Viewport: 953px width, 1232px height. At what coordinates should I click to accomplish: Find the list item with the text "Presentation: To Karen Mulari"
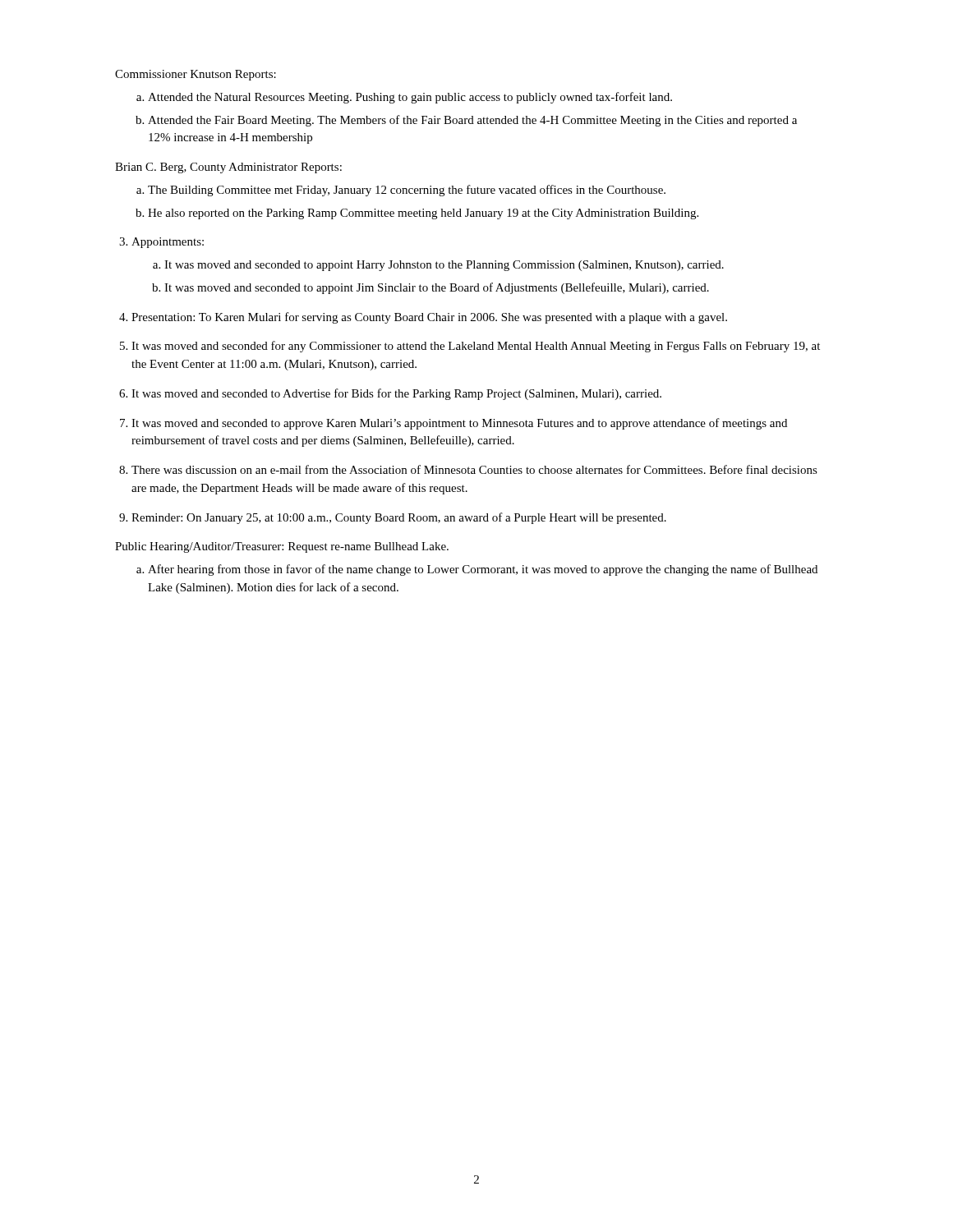click(x=430, y=317)
